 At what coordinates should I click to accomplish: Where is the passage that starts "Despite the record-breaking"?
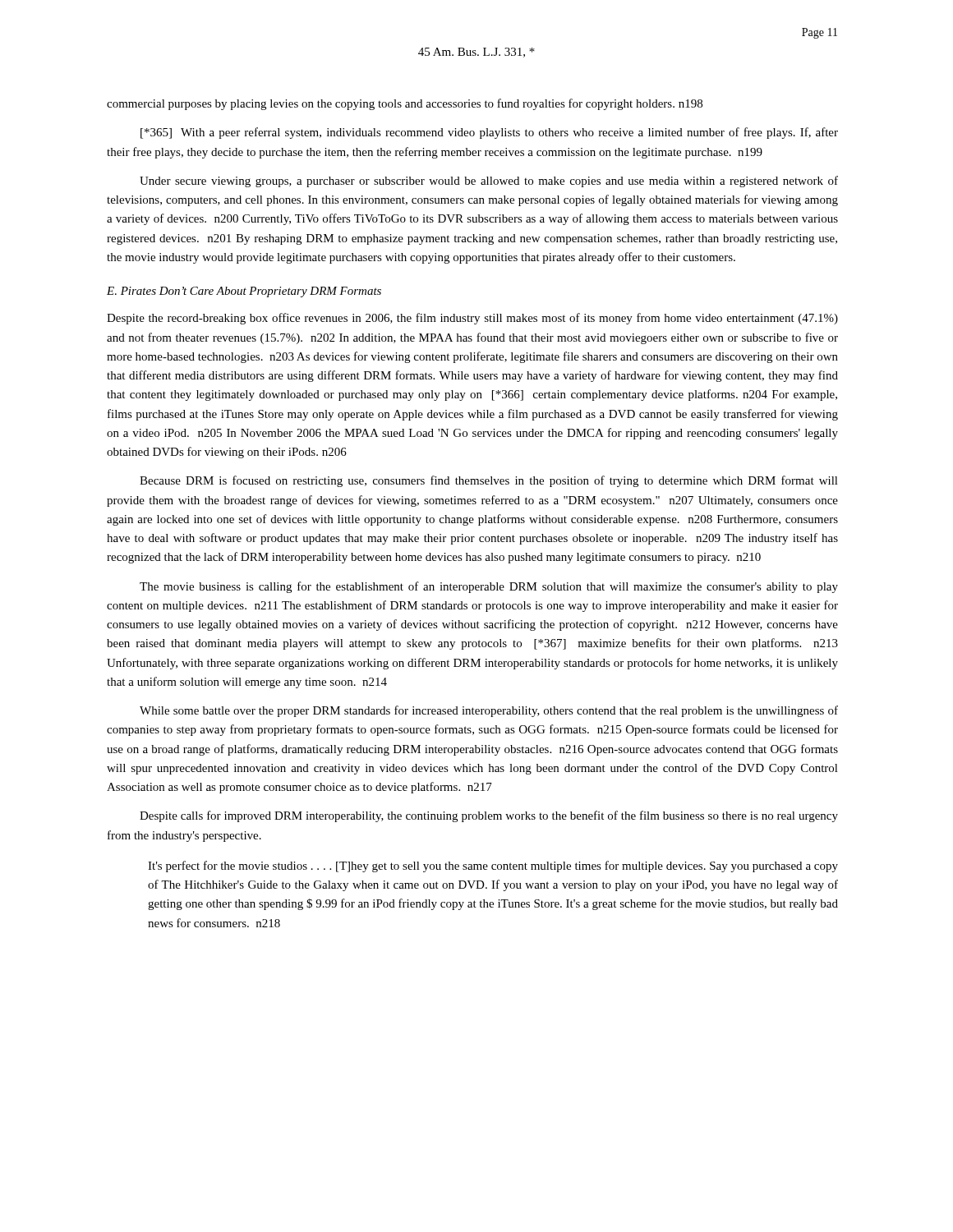(x=472, y=385)
